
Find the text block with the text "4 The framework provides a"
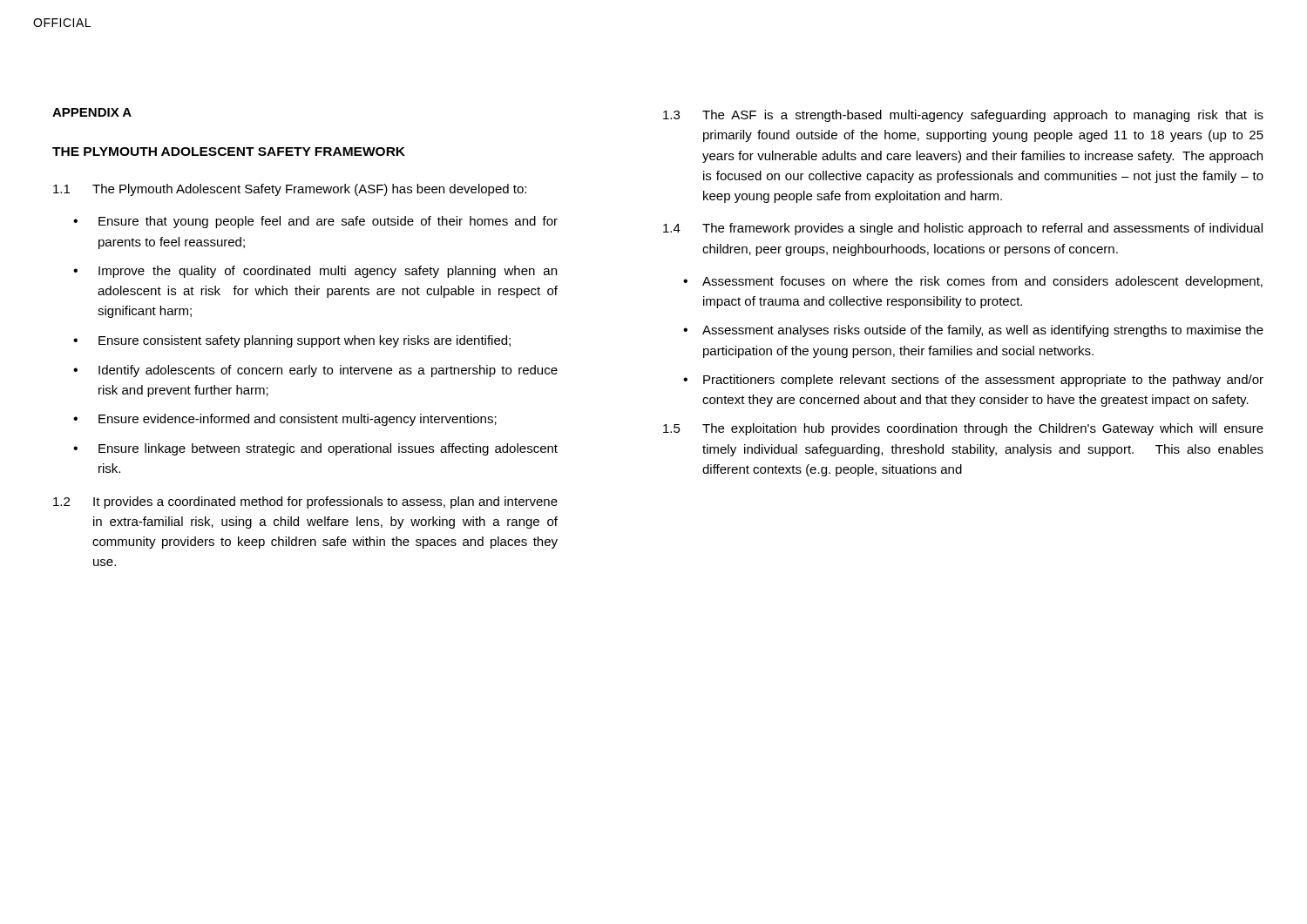coord(963,238)
